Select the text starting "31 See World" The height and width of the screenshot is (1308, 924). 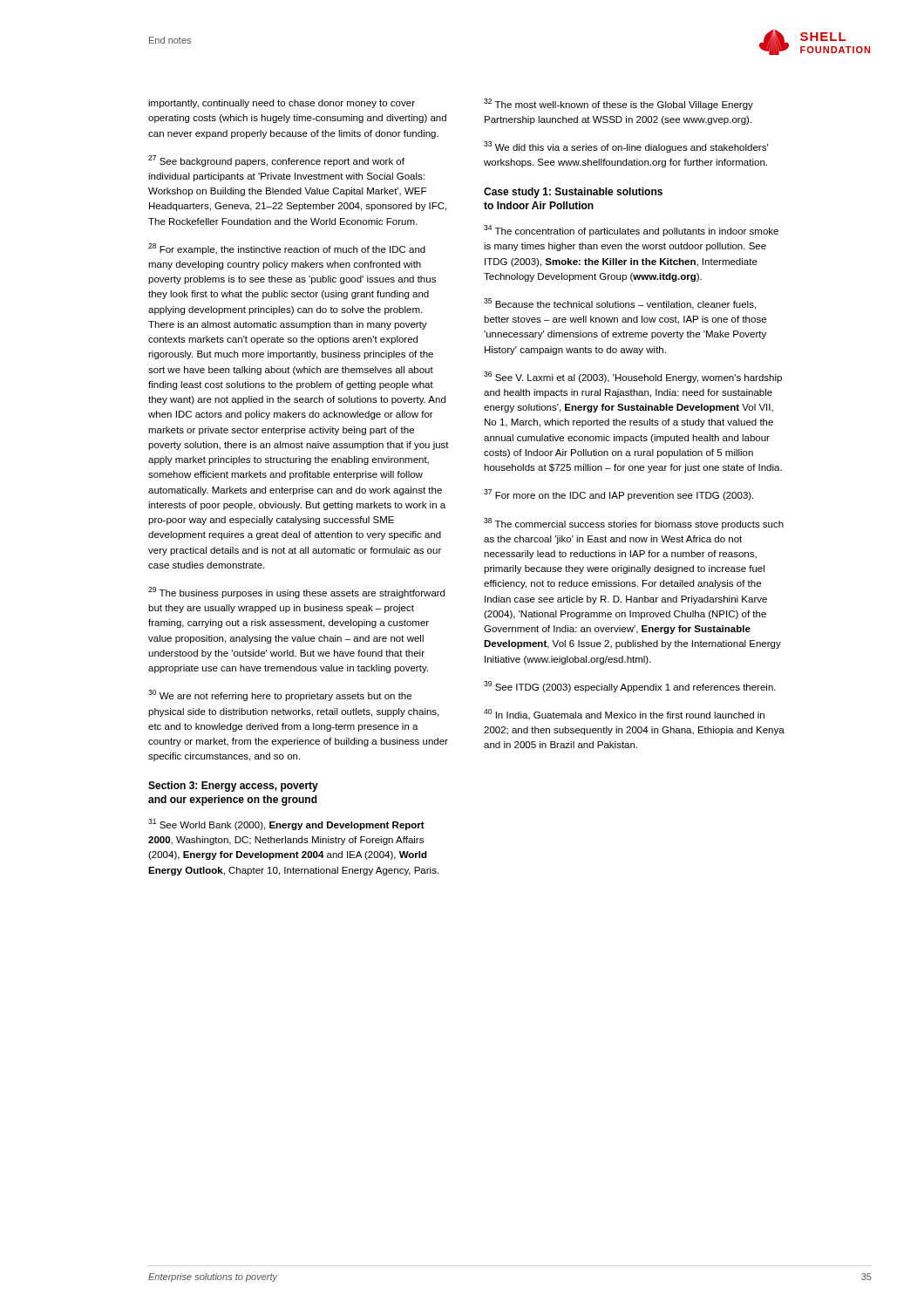point(294,846)
